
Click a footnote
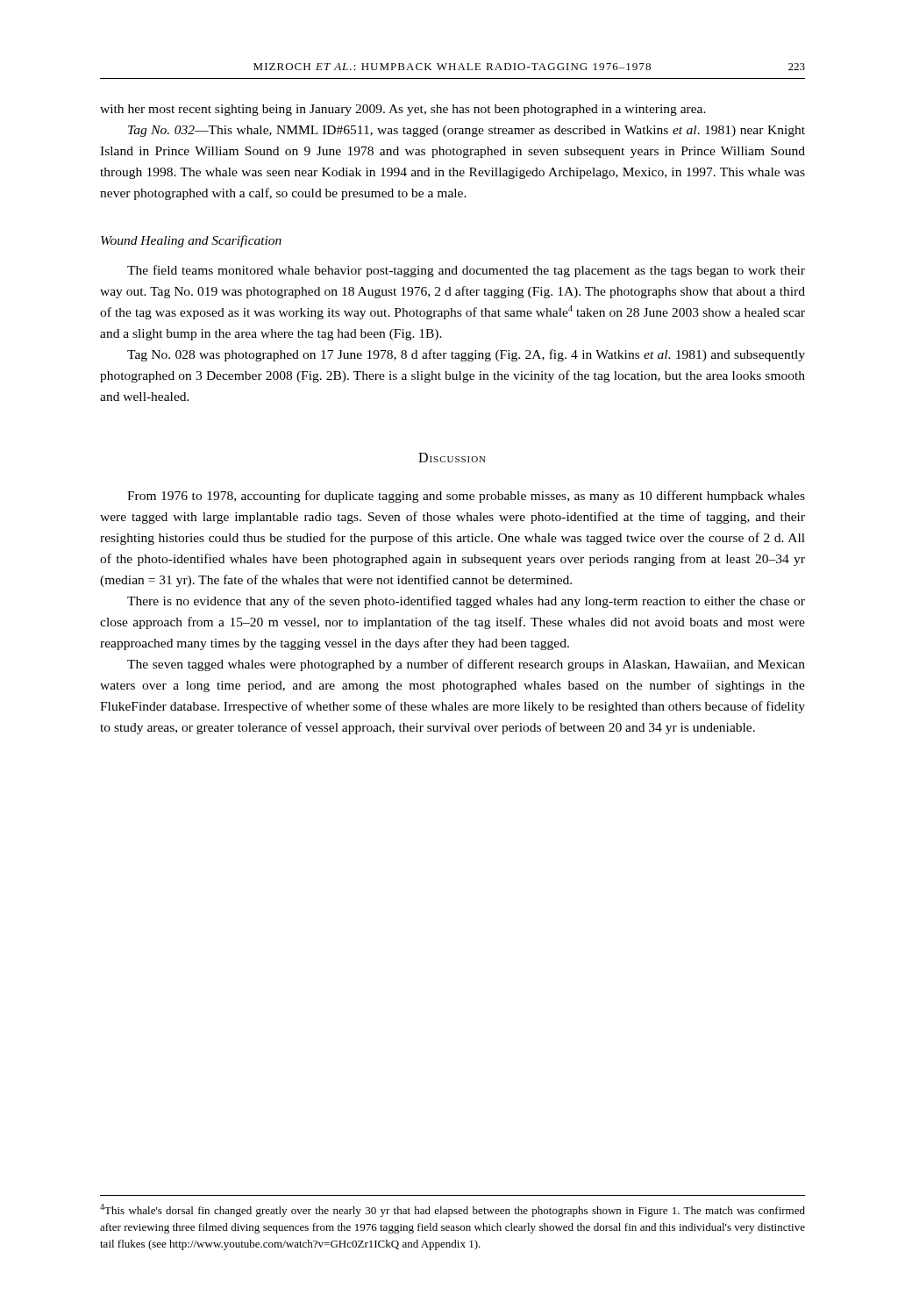click(x=452, y=1226)
